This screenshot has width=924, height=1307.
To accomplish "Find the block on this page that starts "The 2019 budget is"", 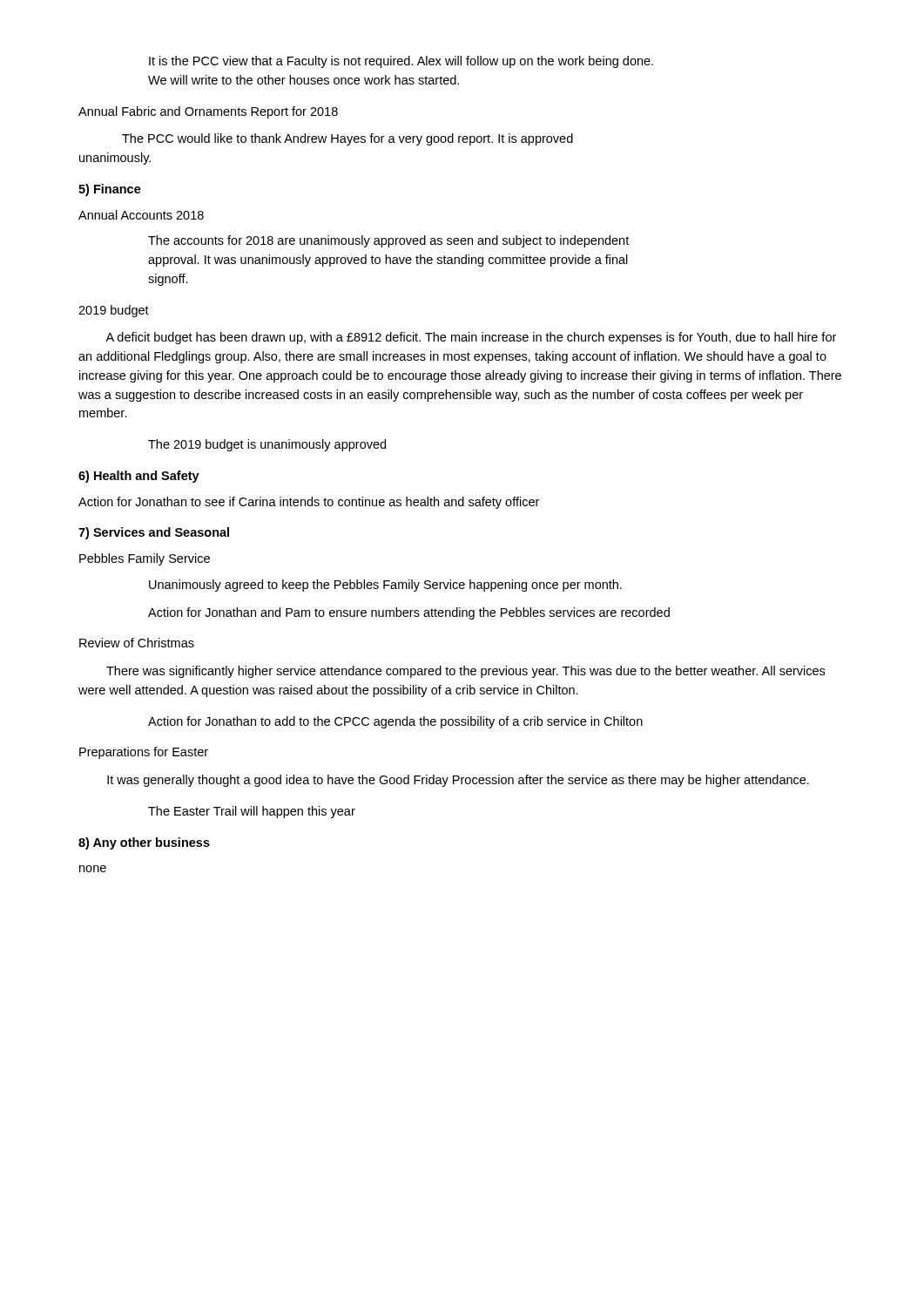I will [267, 444].
